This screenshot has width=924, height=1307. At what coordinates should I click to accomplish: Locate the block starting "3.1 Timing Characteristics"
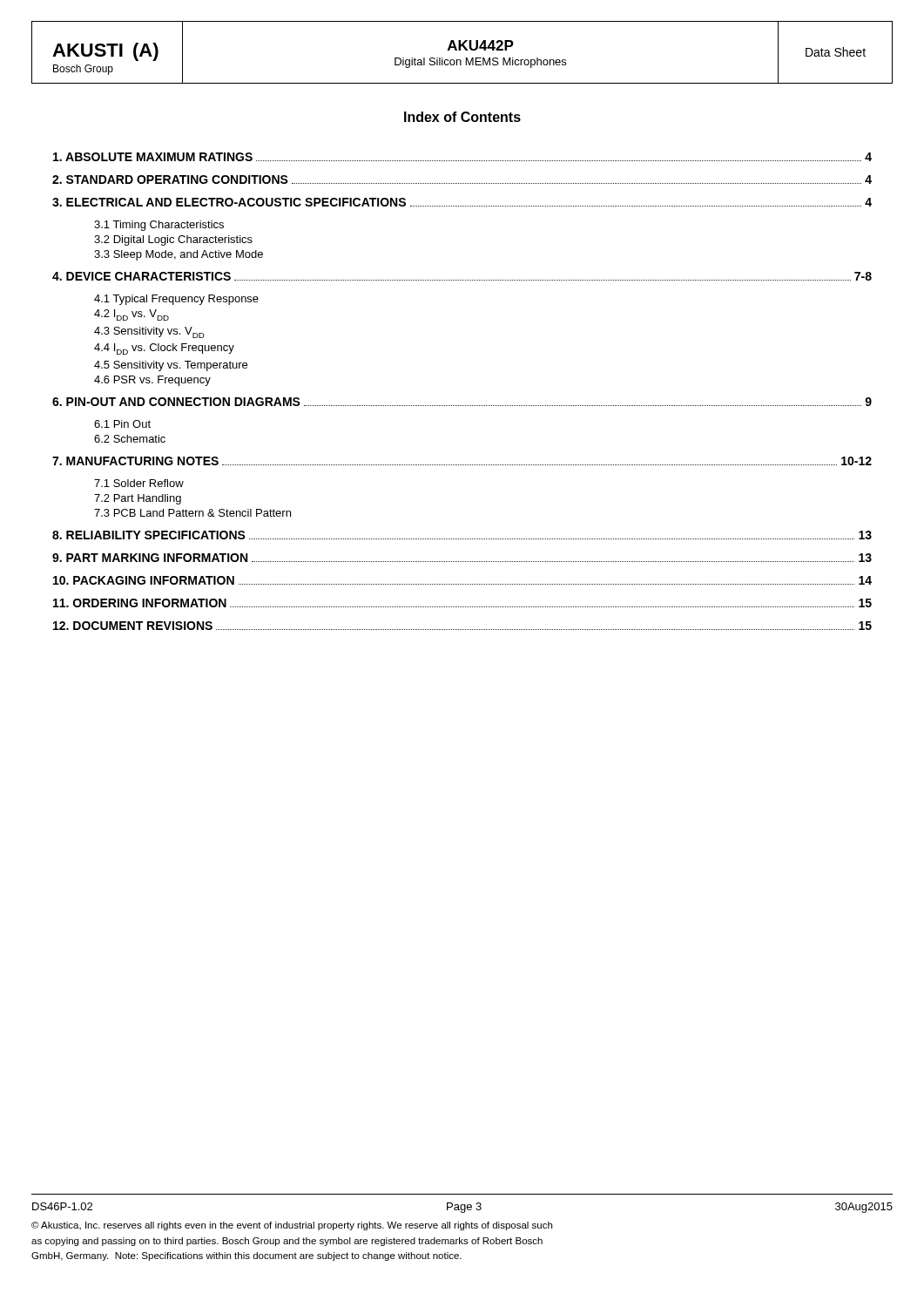tap(159, 224)
